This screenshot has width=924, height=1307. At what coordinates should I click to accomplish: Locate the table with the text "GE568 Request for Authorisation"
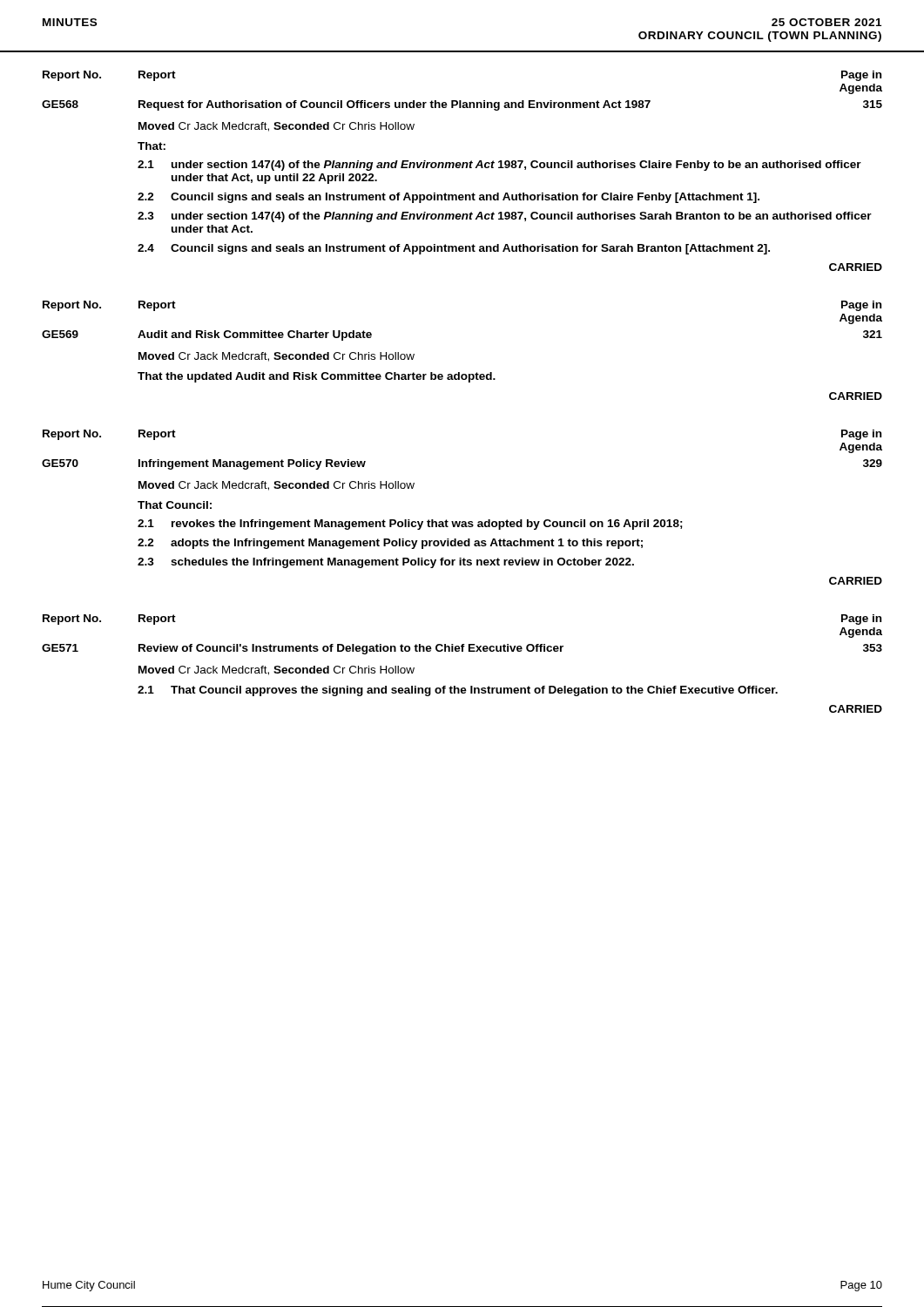462,104
